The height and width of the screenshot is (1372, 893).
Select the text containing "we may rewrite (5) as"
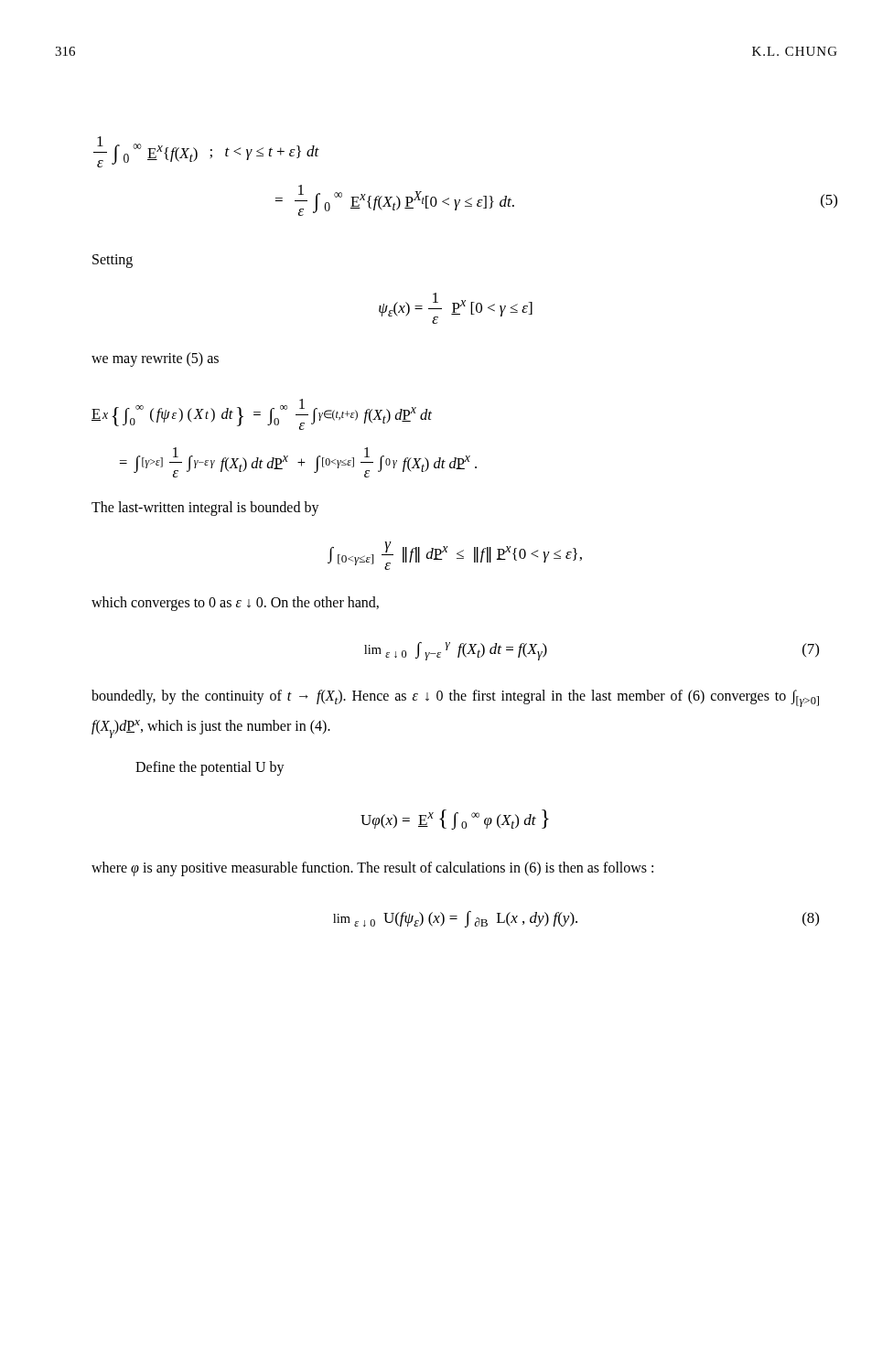155,358
